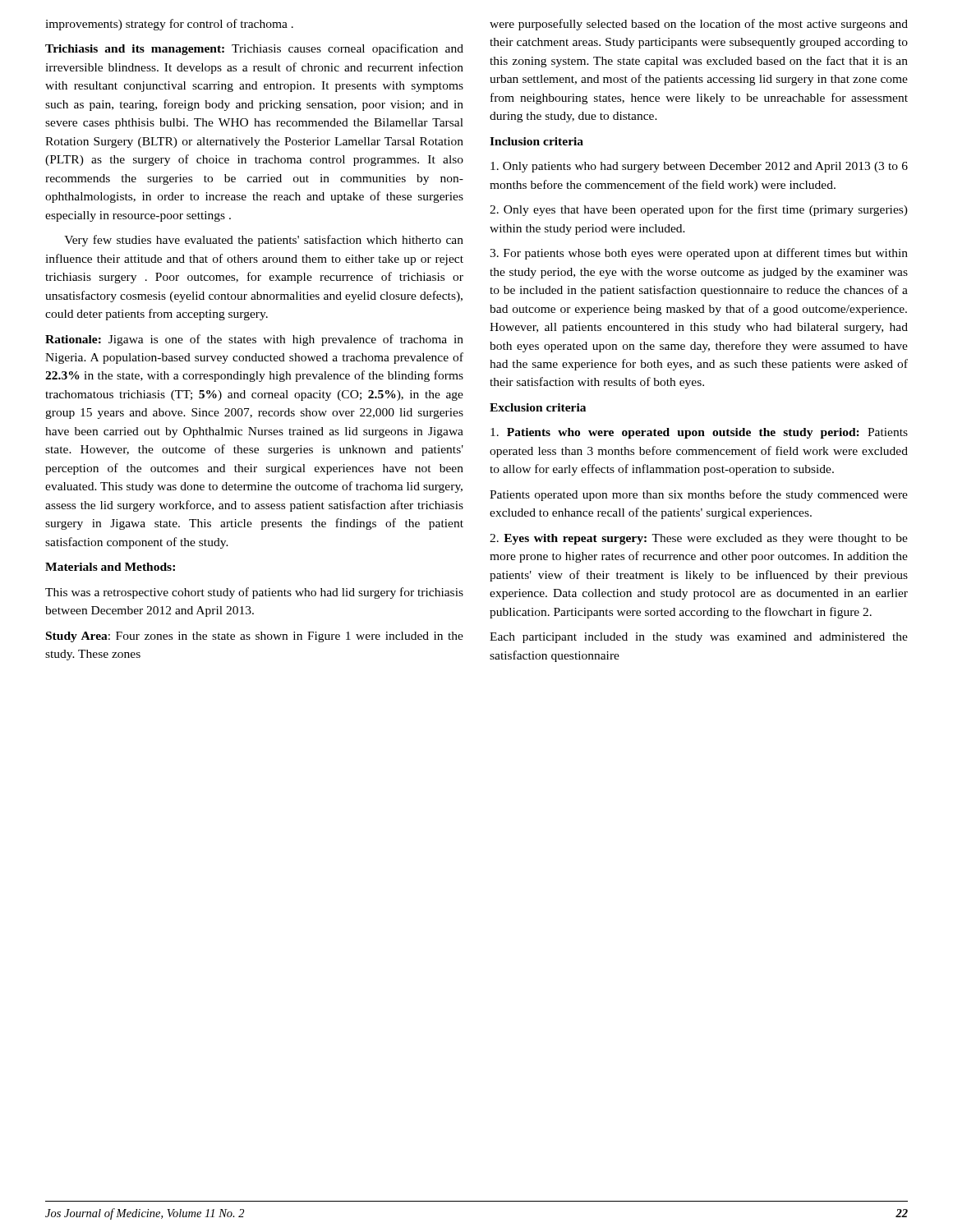The image size is (953, 1232).
Task: Select the element starting "Each participant included in"
Action: (x=699, y=646)
